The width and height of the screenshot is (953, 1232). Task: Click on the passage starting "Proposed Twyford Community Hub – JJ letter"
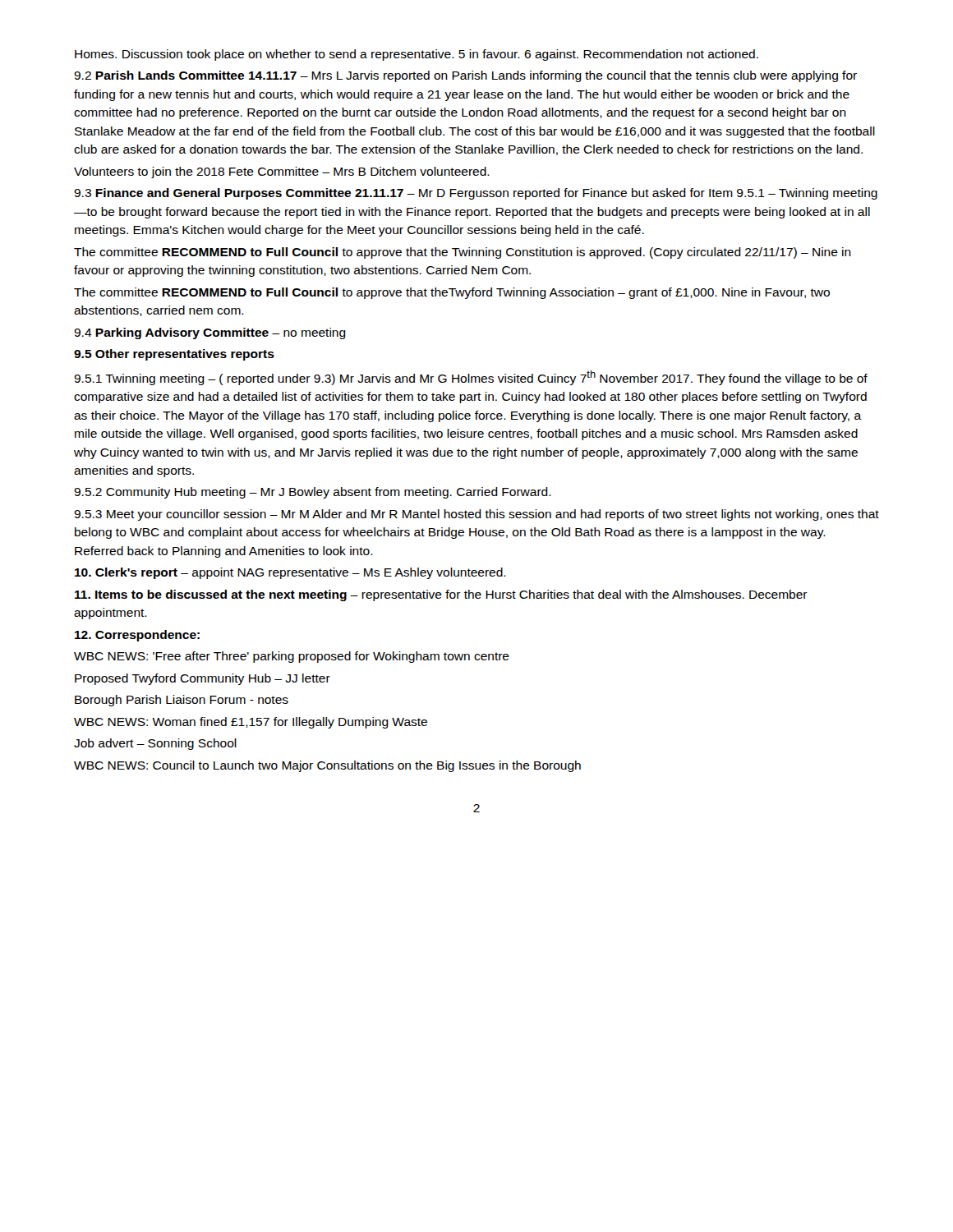pyautogui.click(x=203, y=679)
